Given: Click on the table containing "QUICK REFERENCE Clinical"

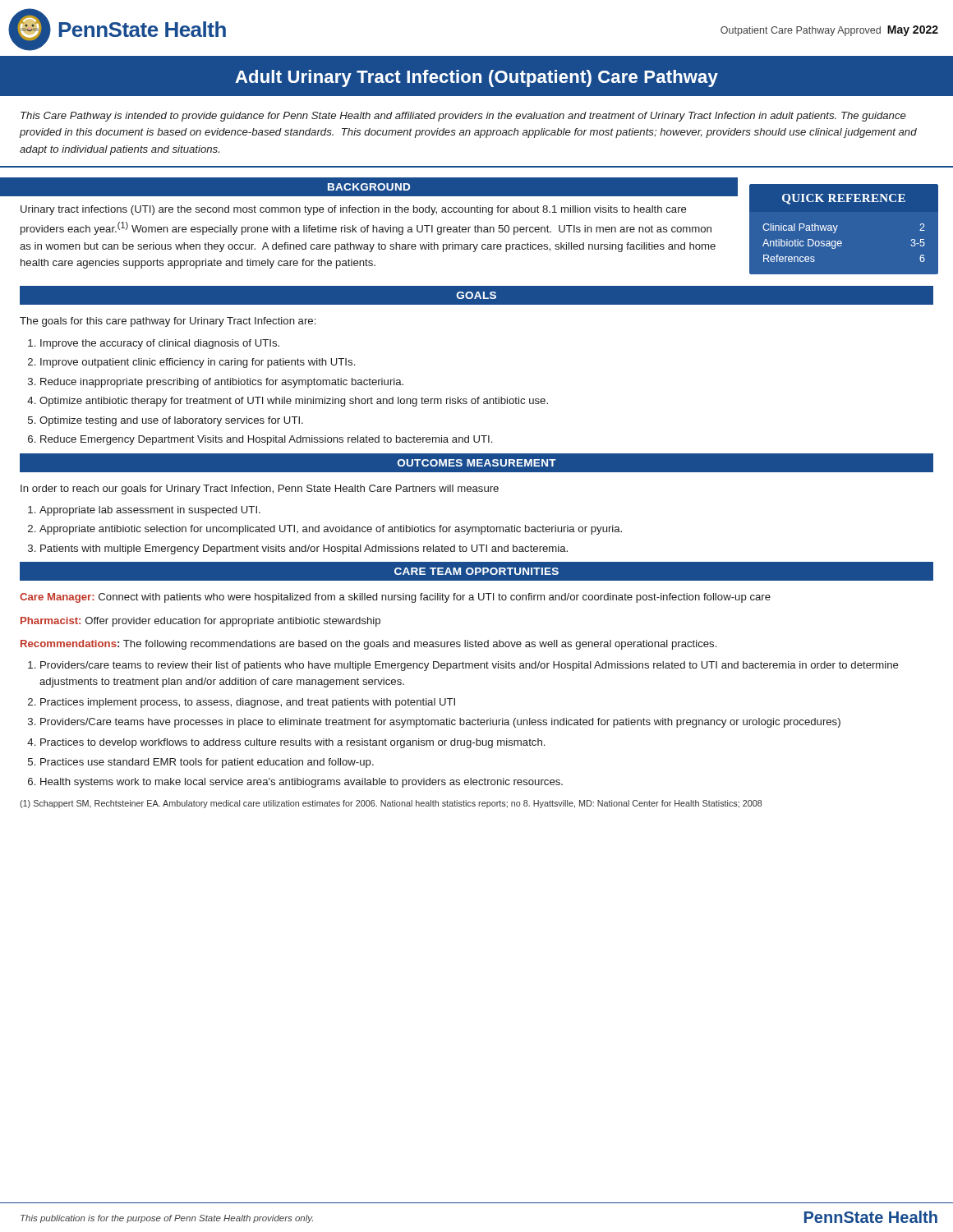Looking at the screenshot, I should tap(844, 229).
